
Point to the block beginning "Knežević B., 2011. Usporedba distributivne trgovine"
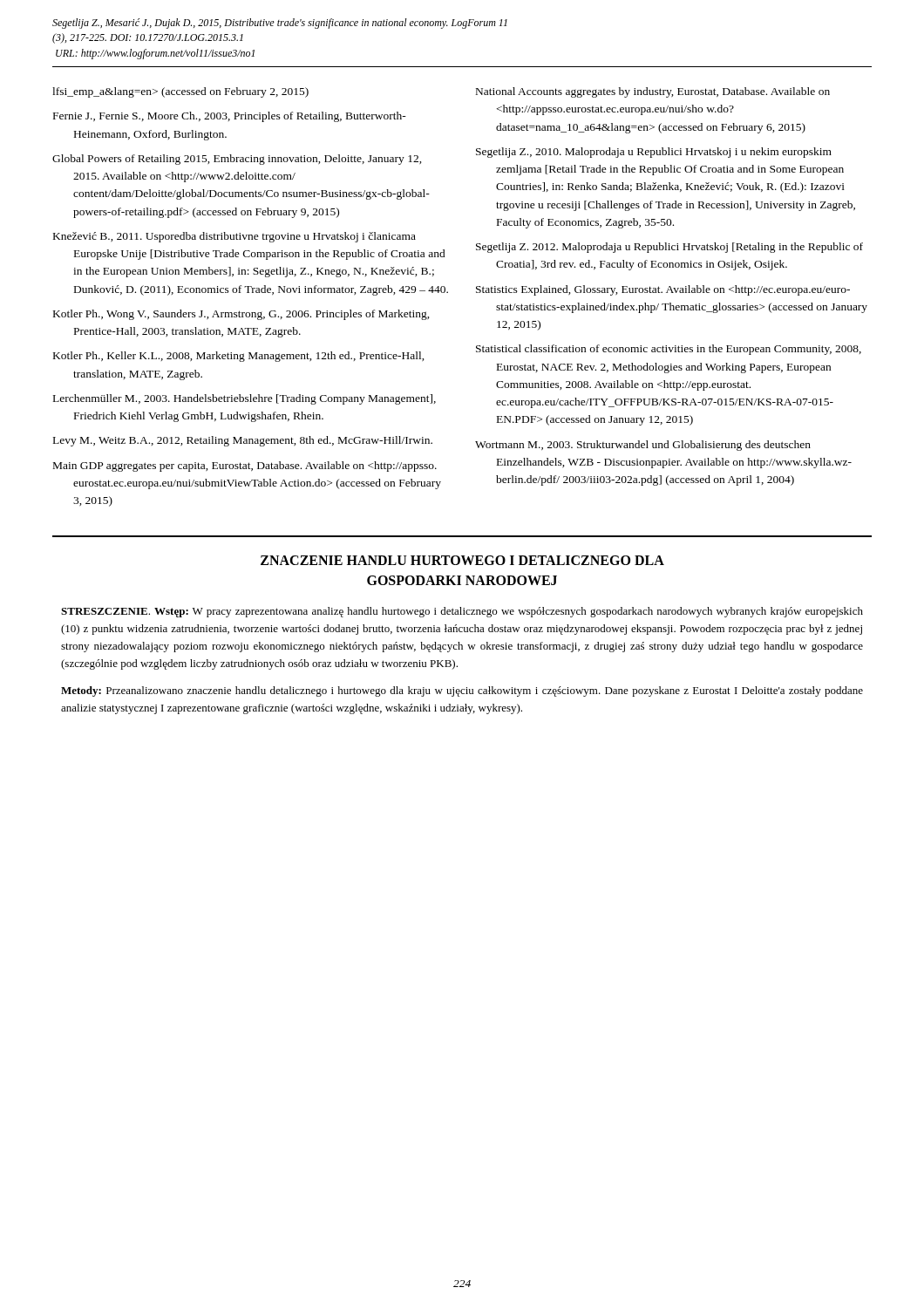pos(251,262)
